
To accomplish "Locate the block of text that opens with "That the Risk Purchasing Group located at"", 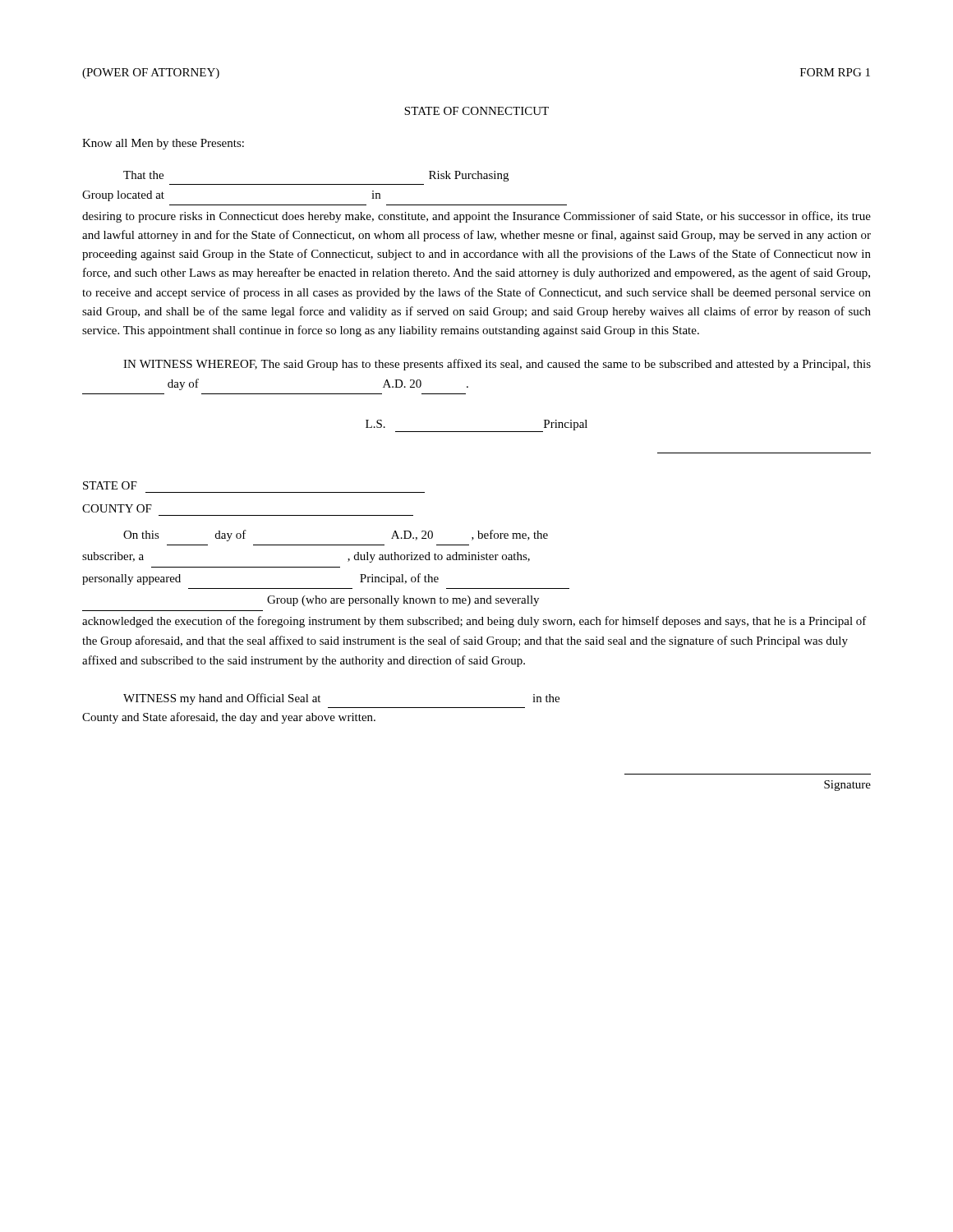I will (x=476, y=251).
